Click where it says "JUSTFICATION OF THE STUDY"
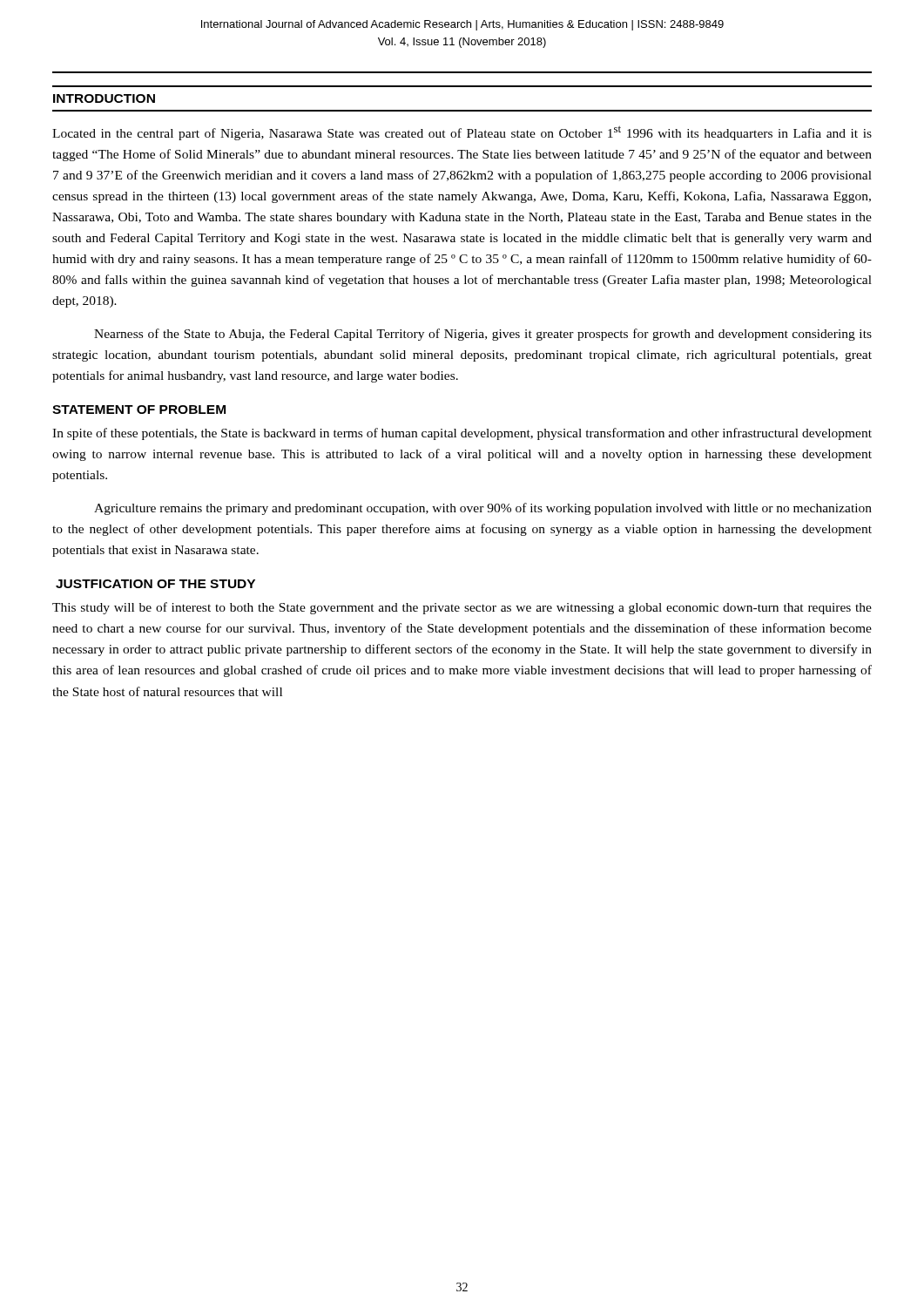Screen dimensions: 1307x924 pyautogui.click(x=156, y=584)
